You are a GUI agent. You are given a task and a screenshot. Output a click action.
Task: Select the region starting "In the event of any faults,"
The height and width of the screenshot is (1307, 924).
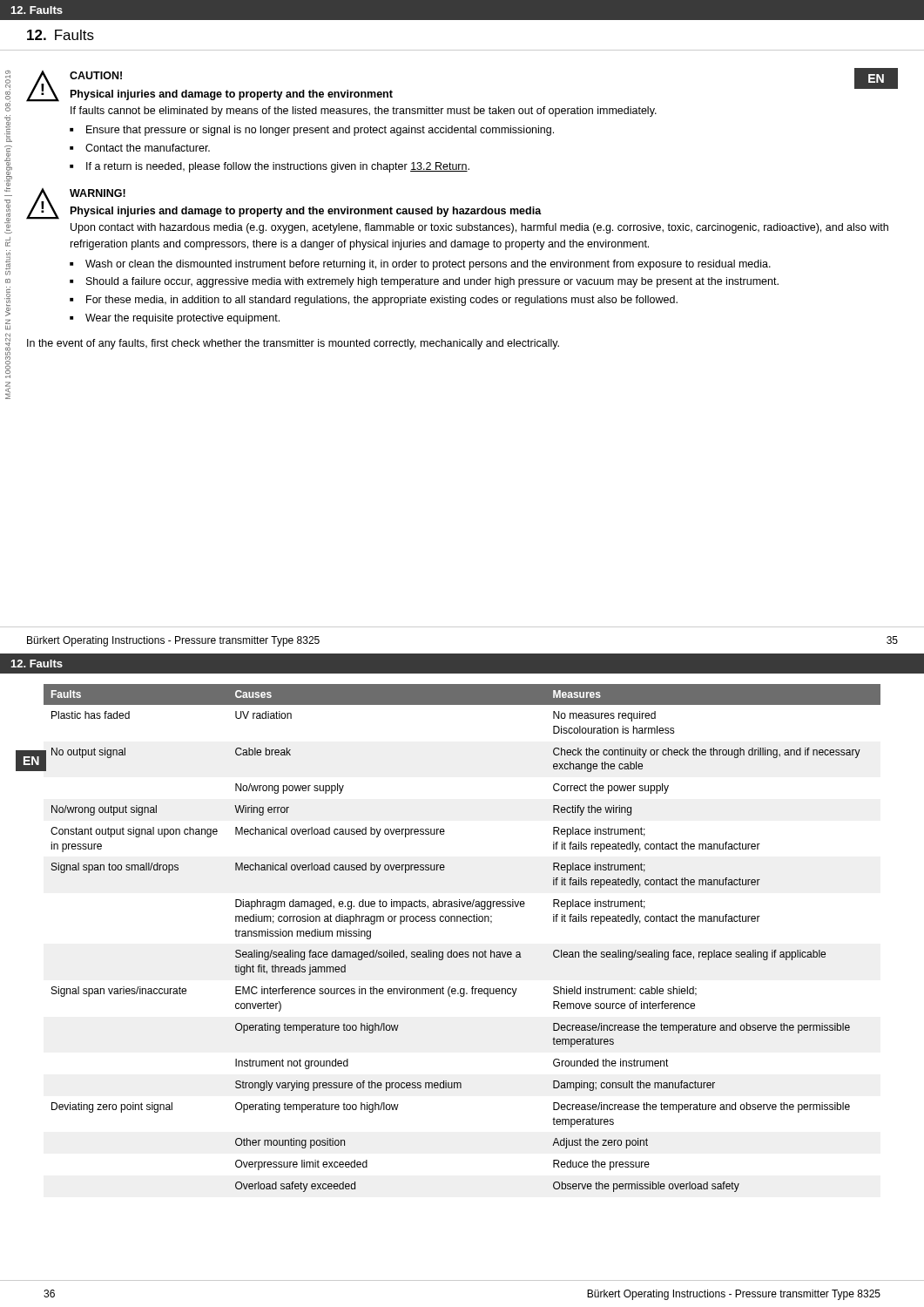coord(293,343)
